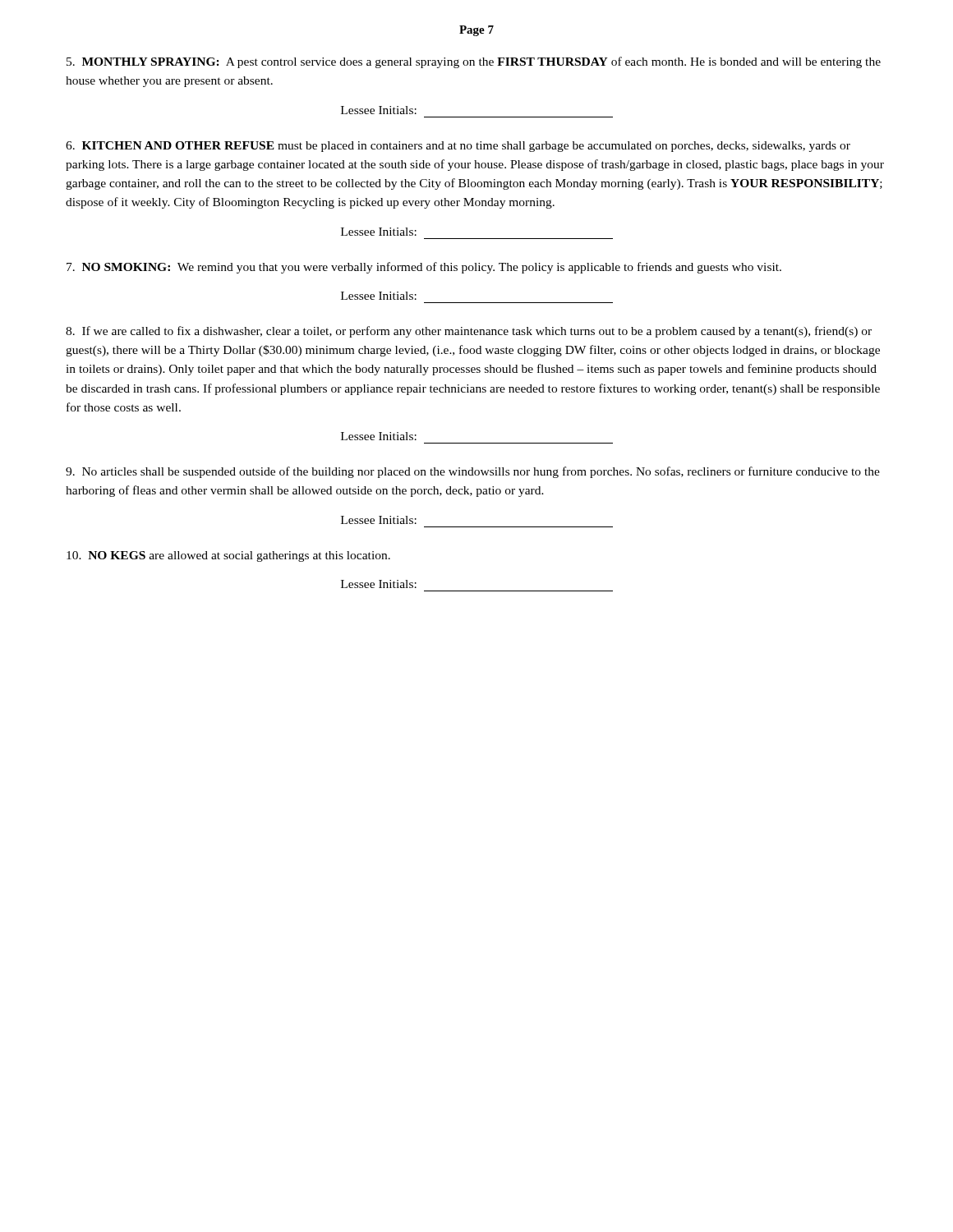Where is the passage that starts "KITCHEN AND OTHER REFUSE must be"?
This screenshot has height=1232, width=953.
[x=476, y=173]
